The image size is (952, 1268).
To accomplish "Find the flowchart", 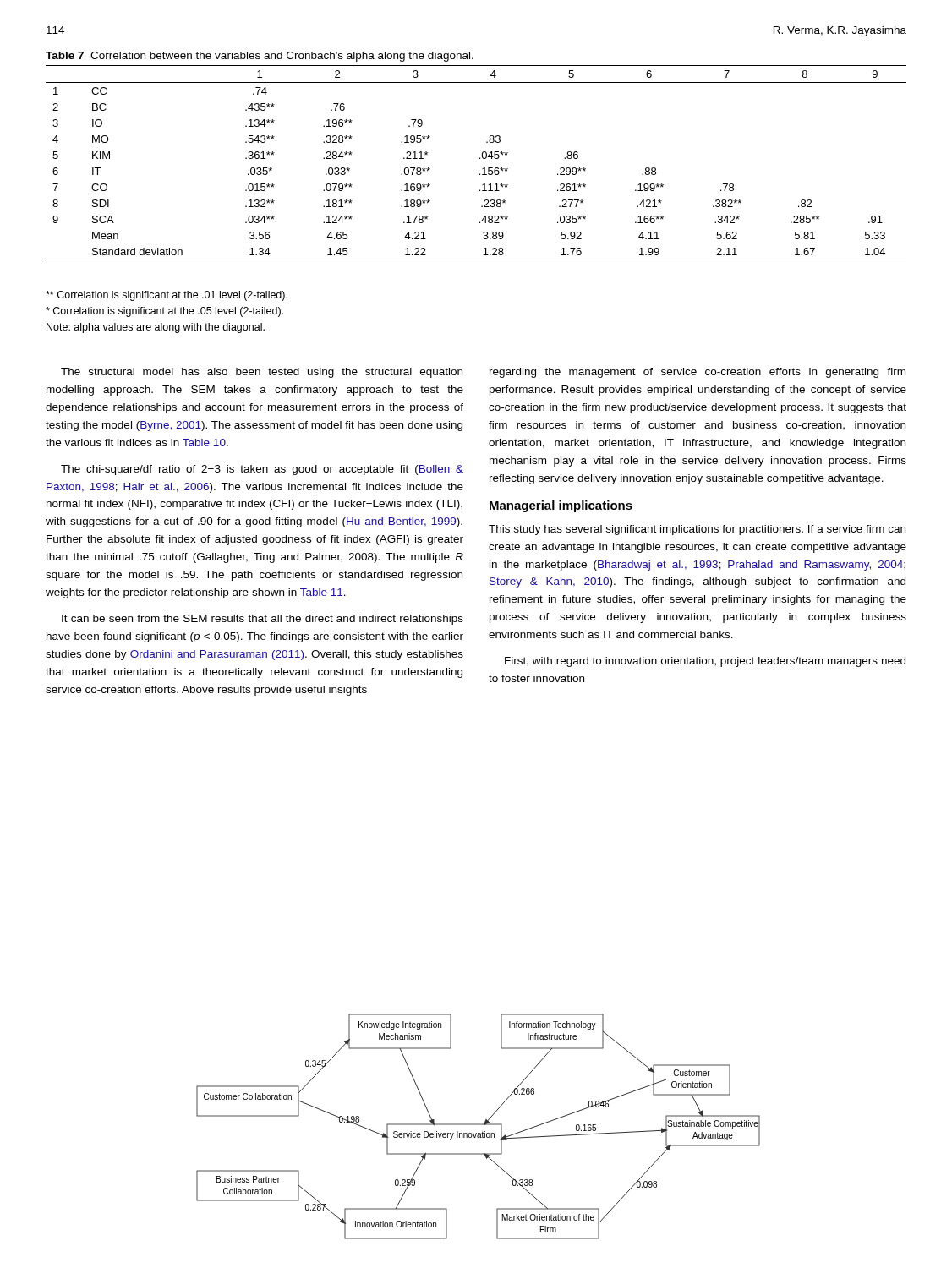I will 476,1134.
